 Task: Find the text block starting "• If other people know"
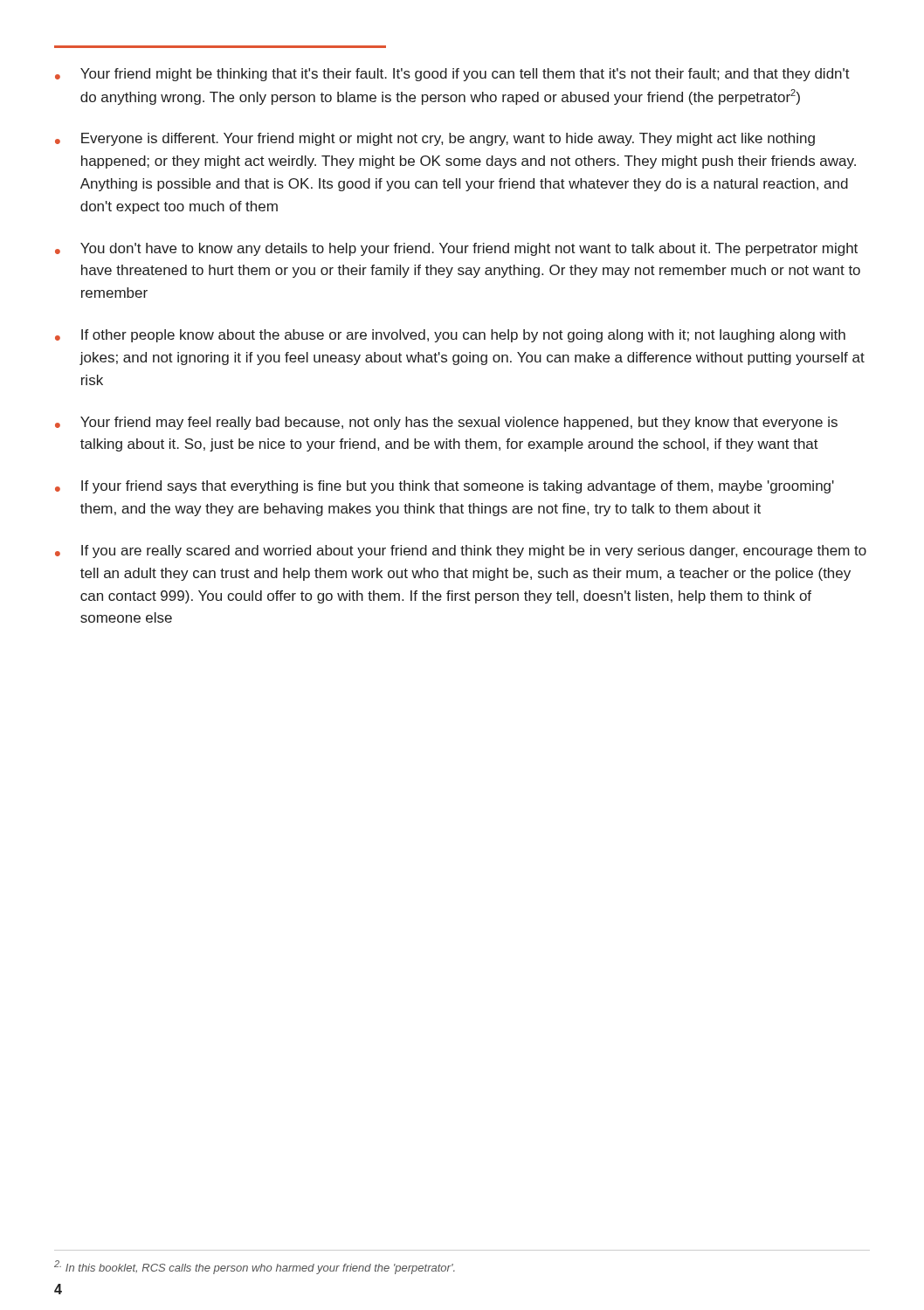tap(462, 358)
